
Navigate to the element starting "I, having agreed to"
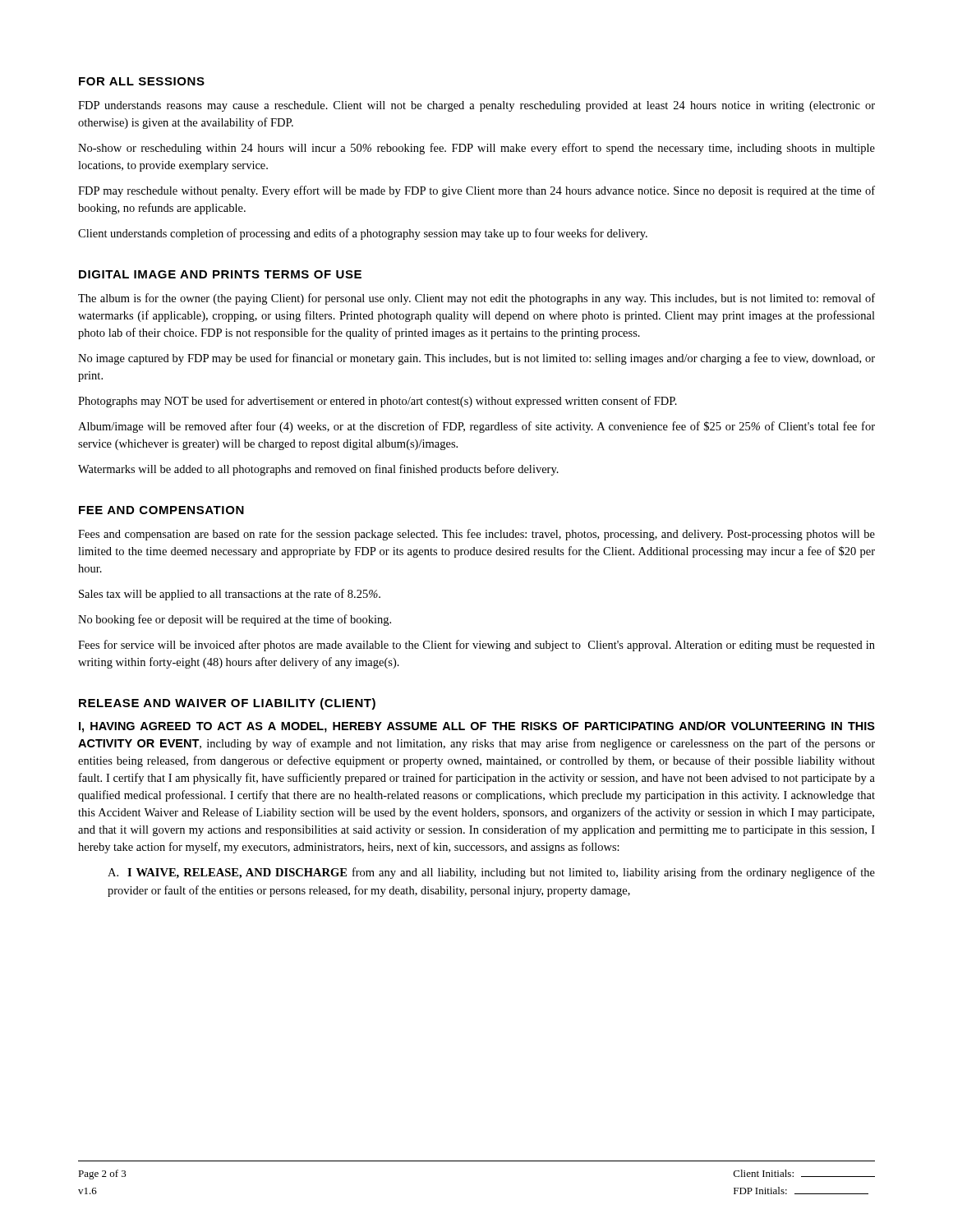click(476, 787)
